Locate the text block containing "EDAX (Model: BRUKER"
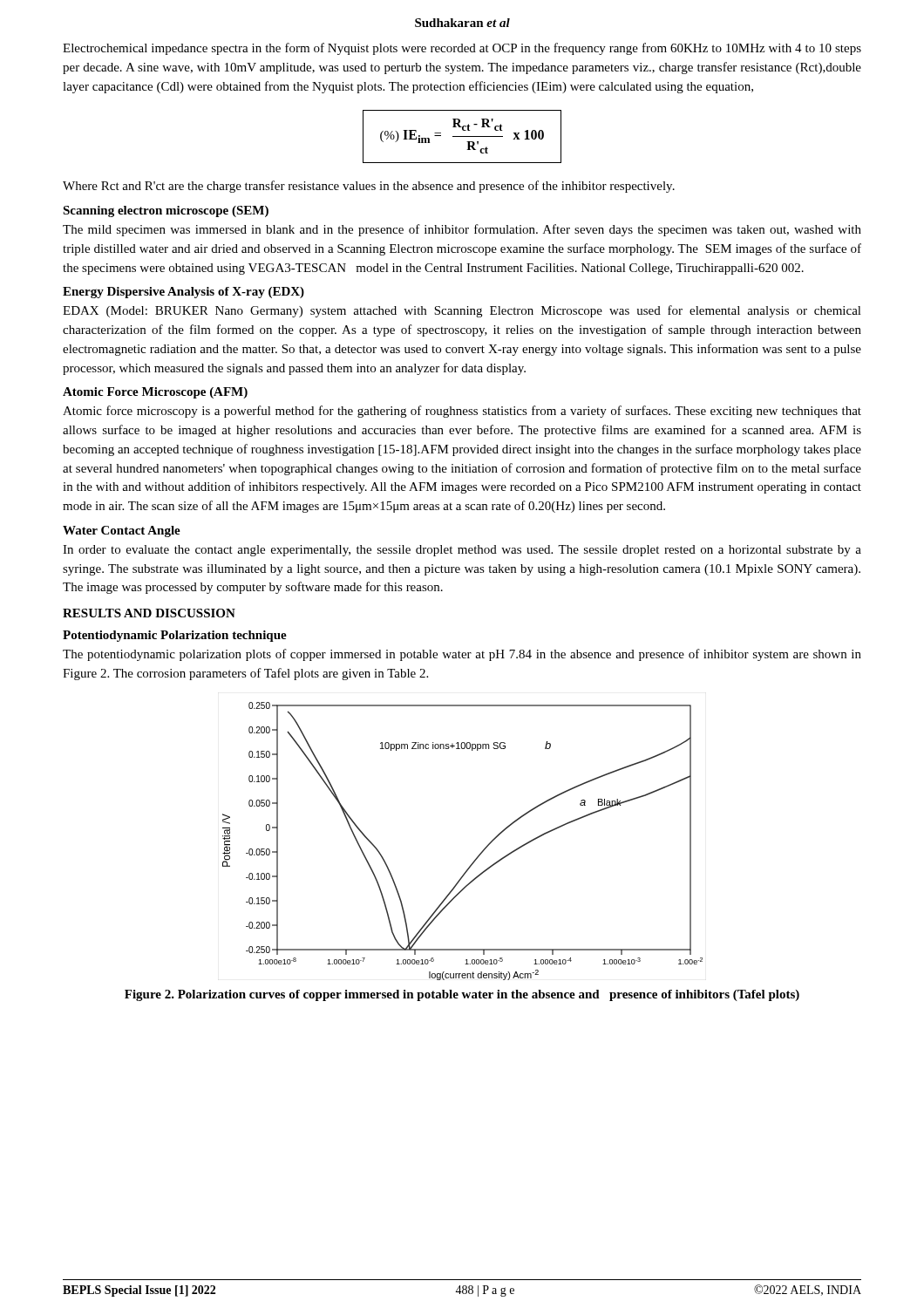The image size is (924, 1308). [x=462, y=340]
